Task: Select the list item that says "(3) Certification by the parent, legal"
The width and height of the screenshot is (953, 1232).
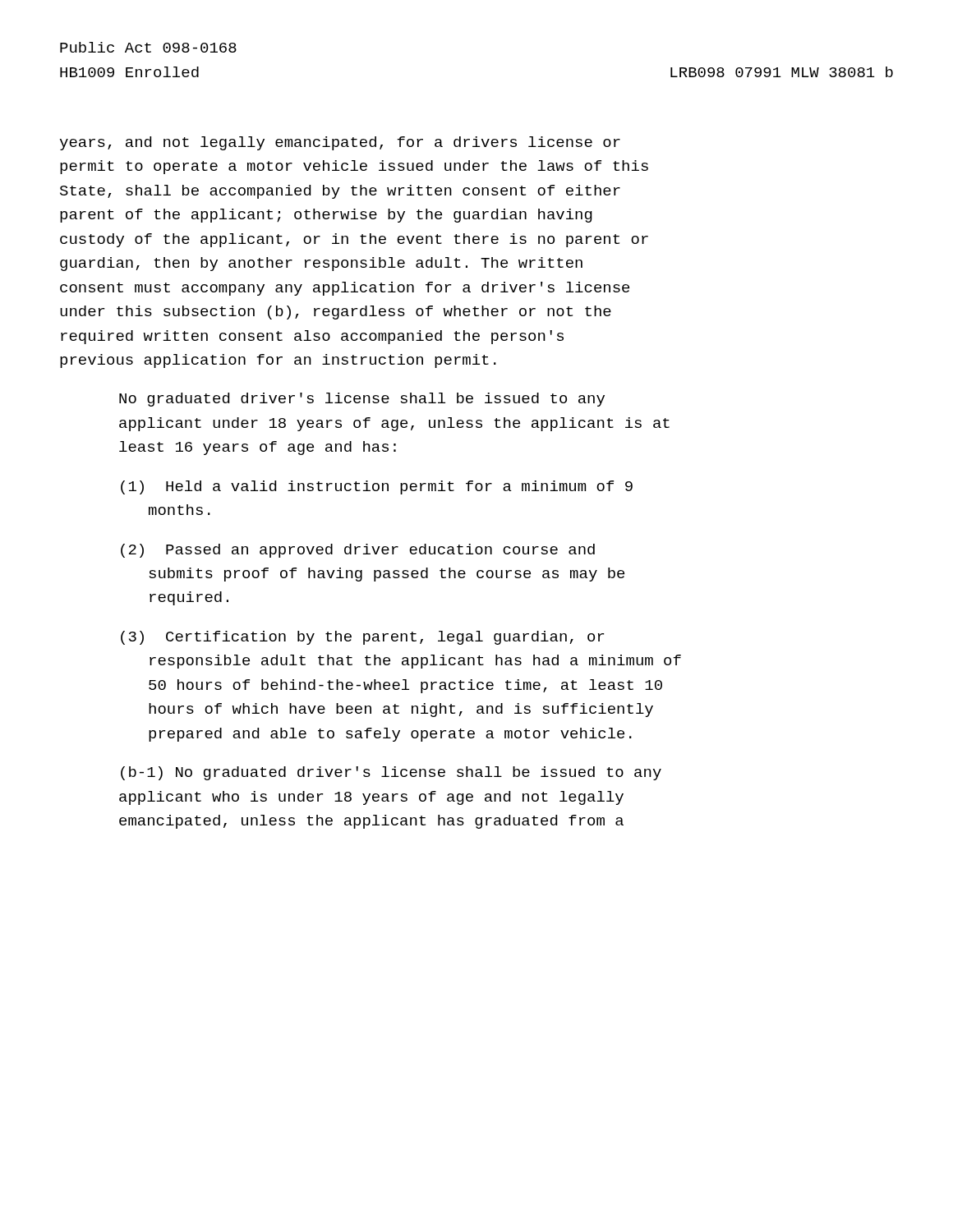Action: 400,687
